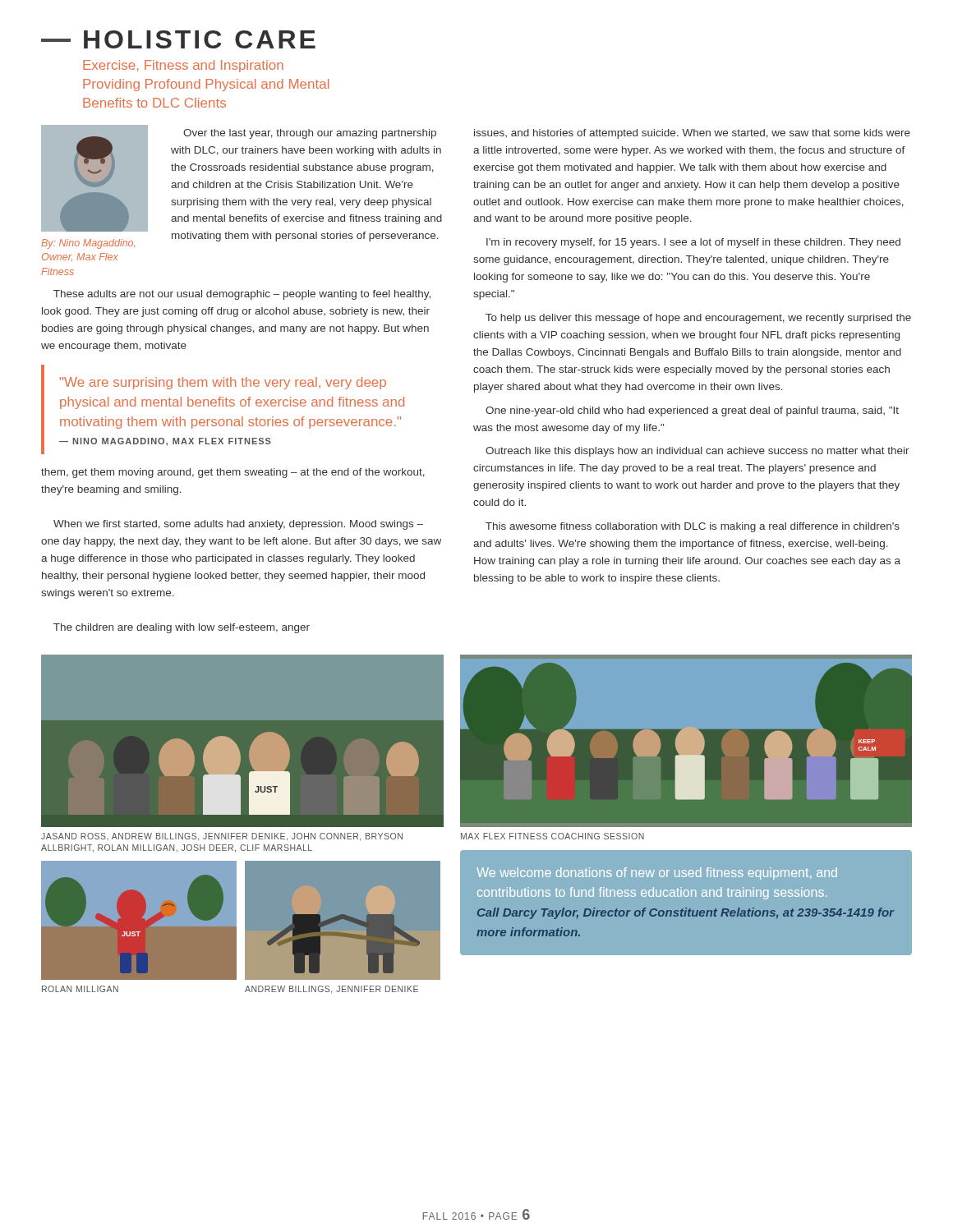Select the title containing "HOLISTIC CARE"
This screenshot has height=1232, width=953.
tap(180, 40)
